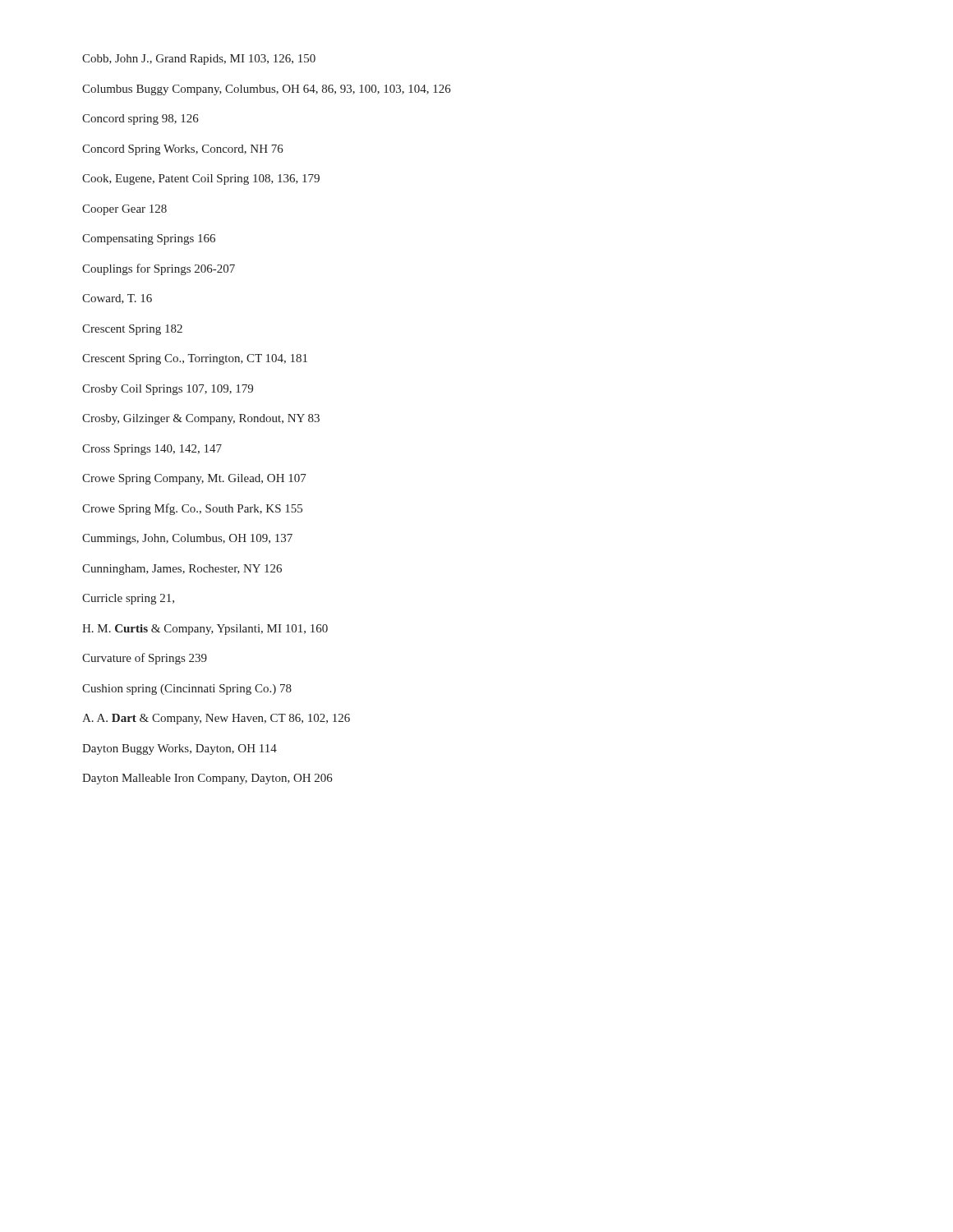The height and width of the screenshot is (1232, 953).
Task: Locate the passage starting "Concord Spring Works,"
Action: pos(183,148)
